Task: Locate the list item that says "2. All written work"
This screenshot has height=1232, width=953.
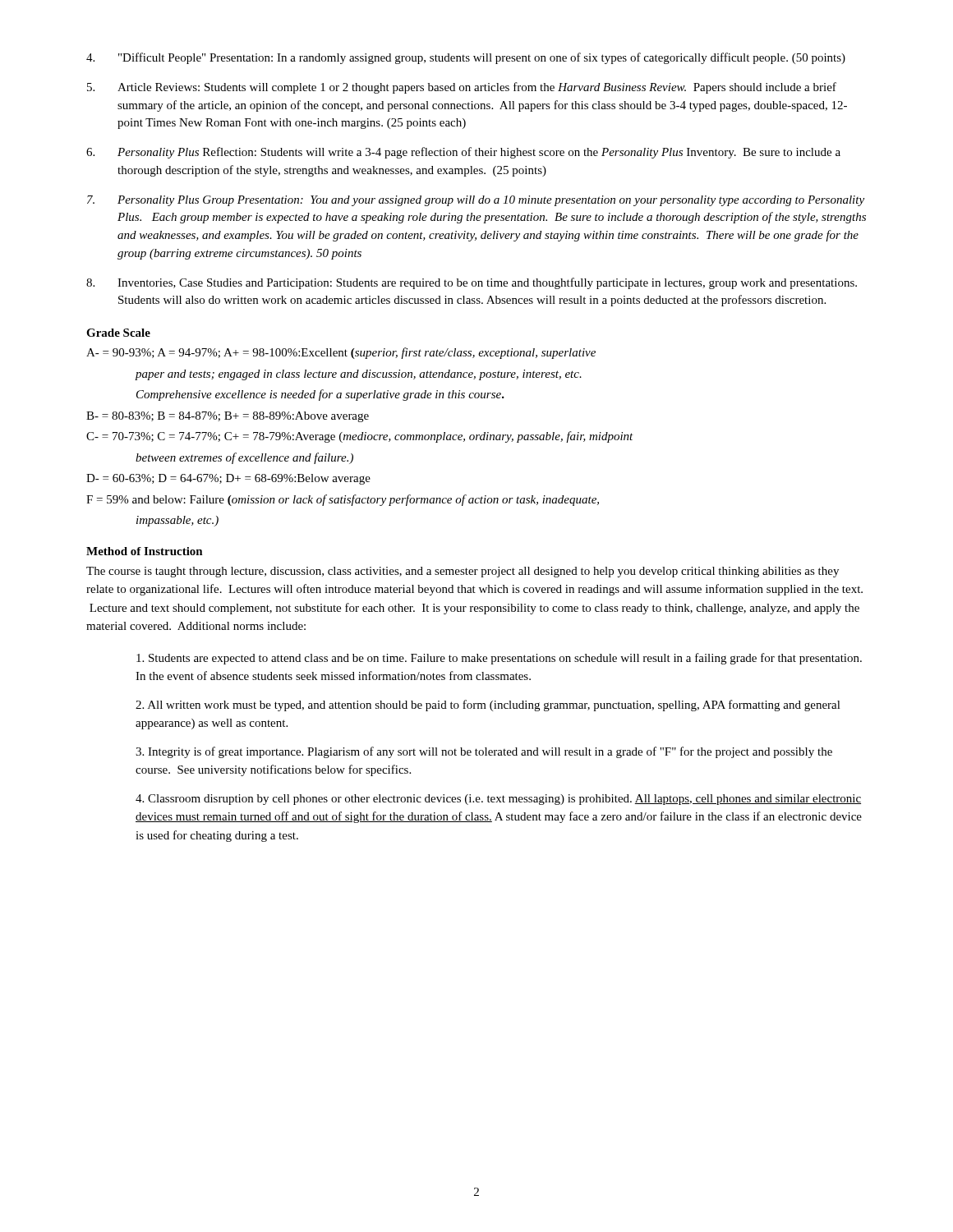Action: point(488,714)
